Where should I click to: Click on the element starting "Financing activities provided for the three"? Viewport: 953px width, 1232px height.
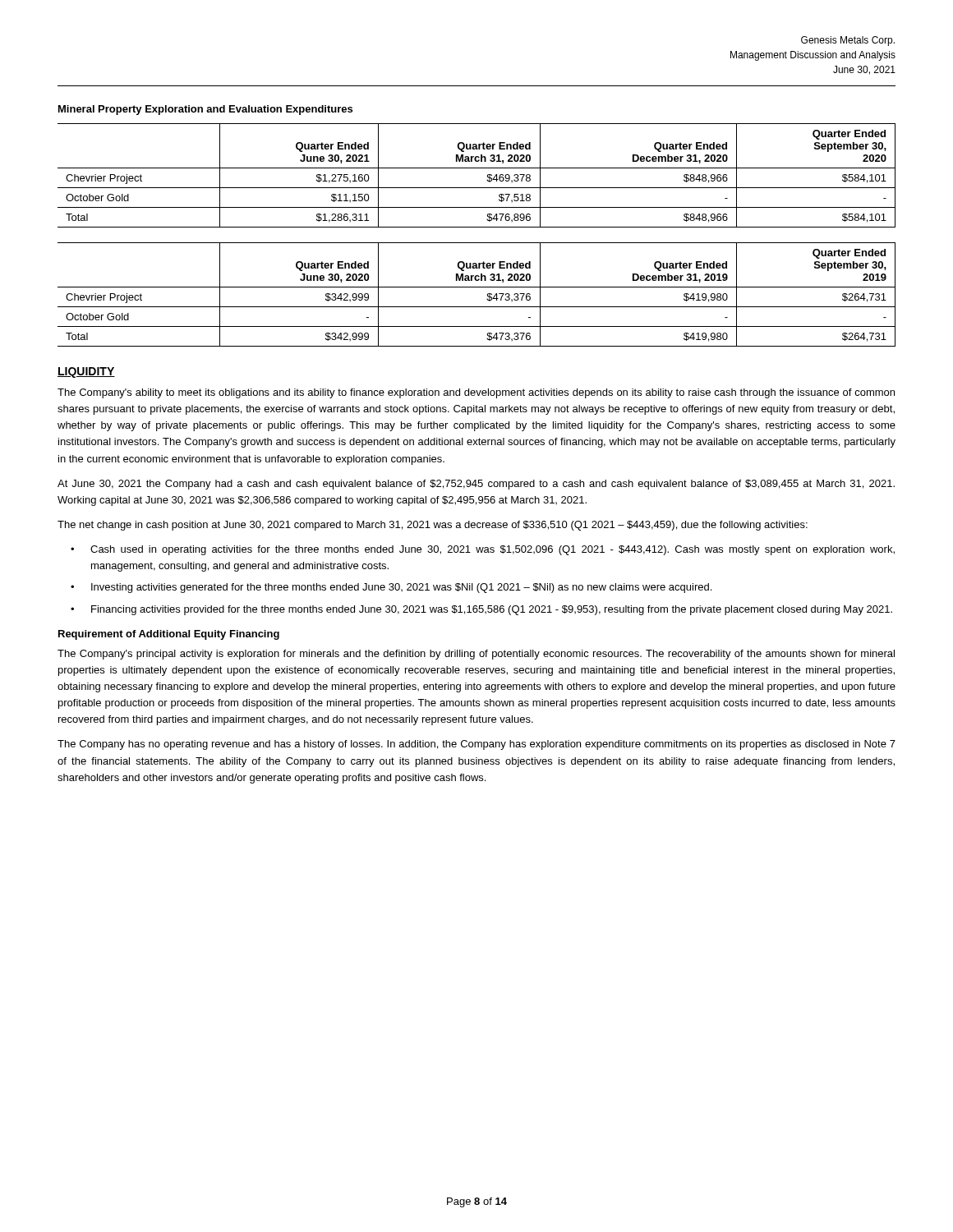[492, 609]
